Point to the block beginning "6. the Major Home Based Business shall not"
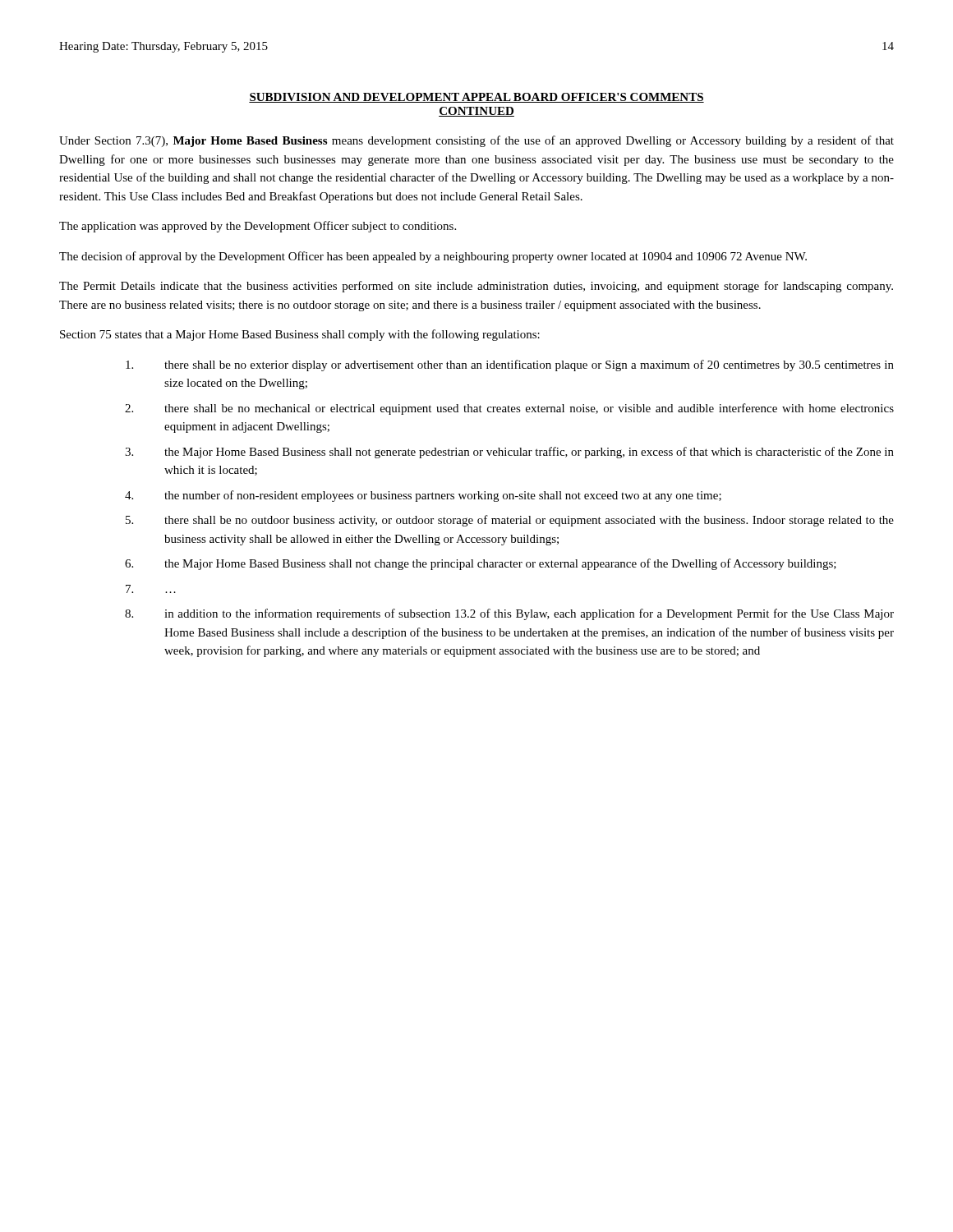 pos(509,564)
